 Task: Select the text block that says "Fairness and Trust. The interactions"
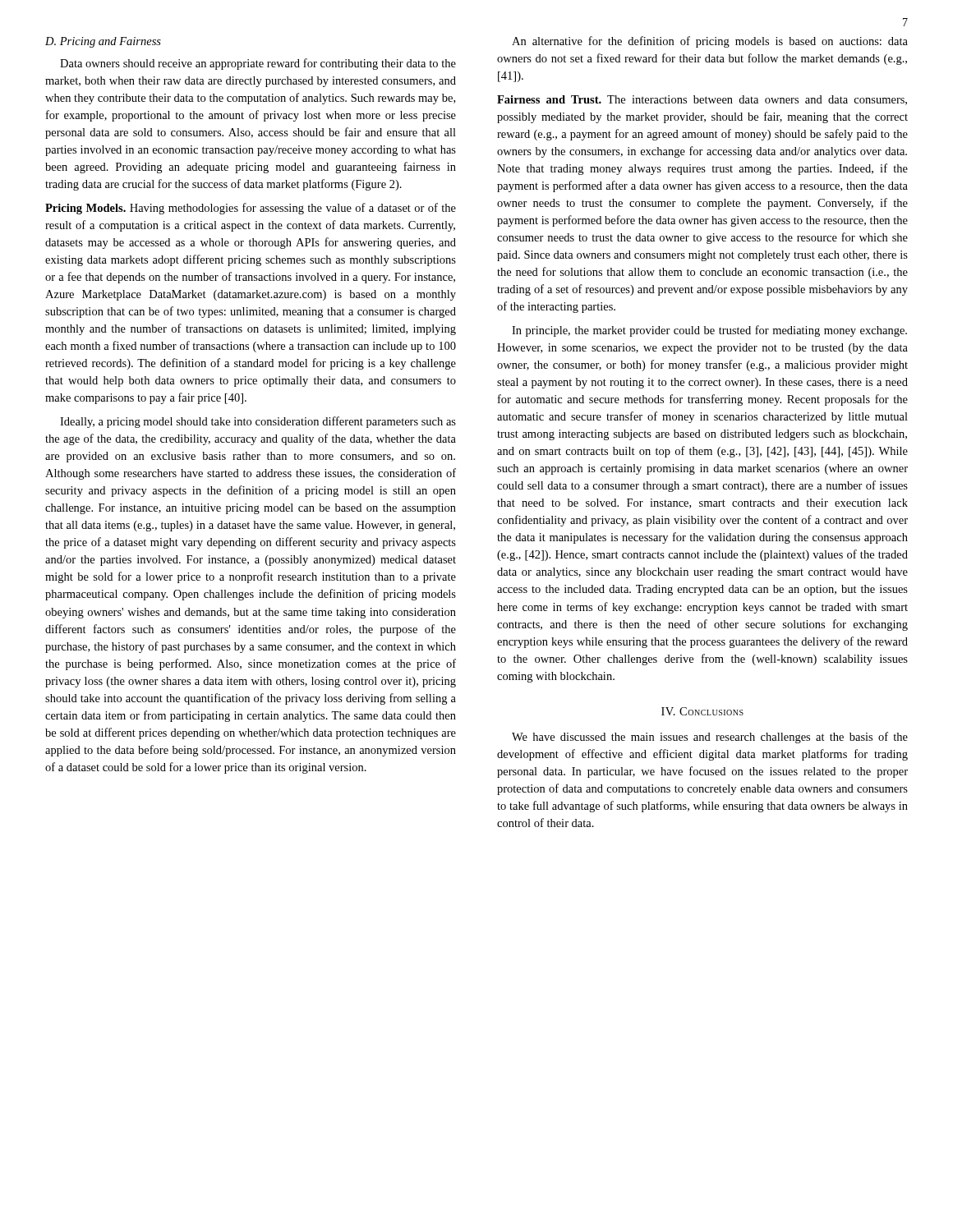tap(702, 203)
